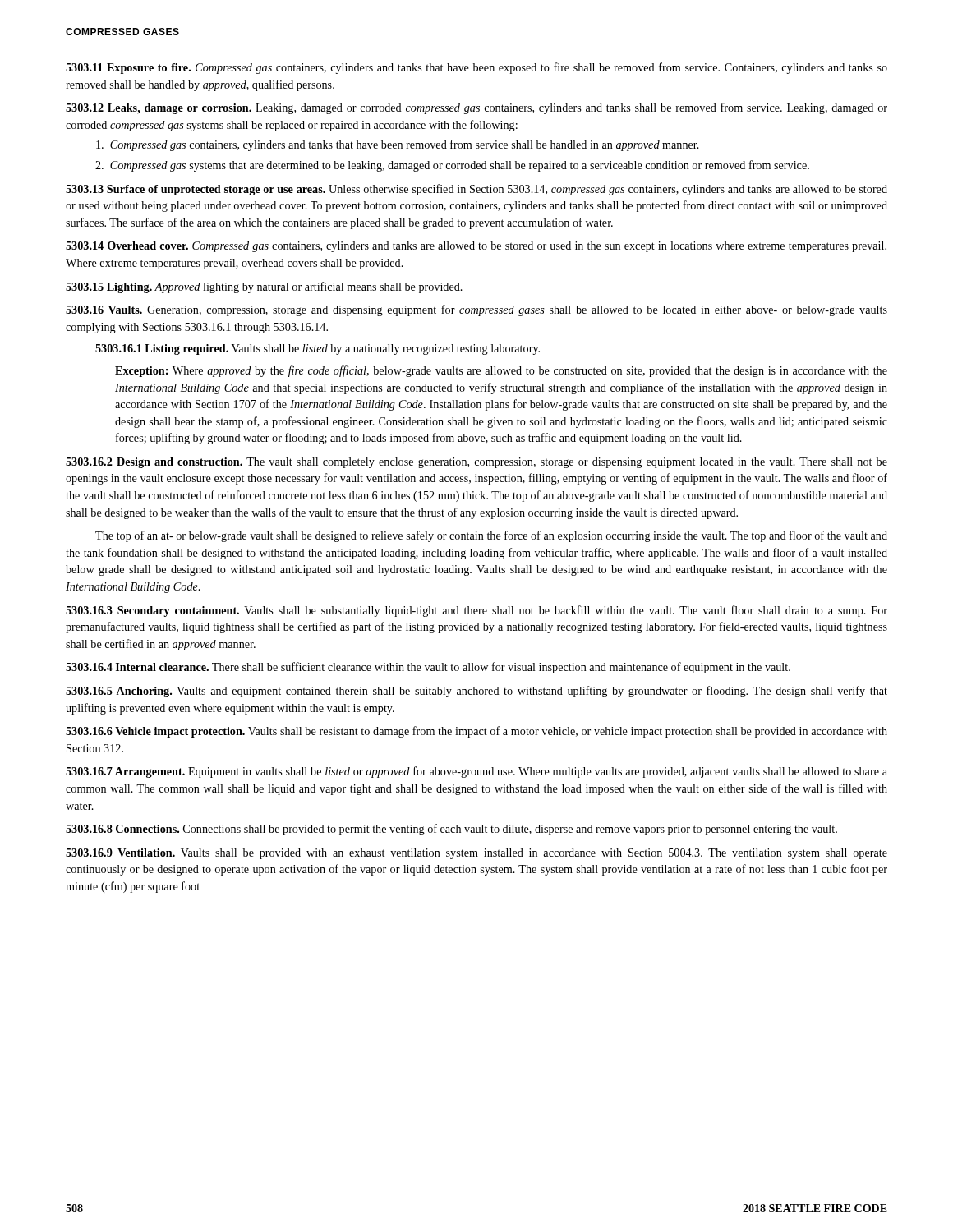Find the element starting "16.5 Anchoring. Vaults and equipment contained therein shall"
Viewport: 953px width, 1232px height.
tap(476, 699)
